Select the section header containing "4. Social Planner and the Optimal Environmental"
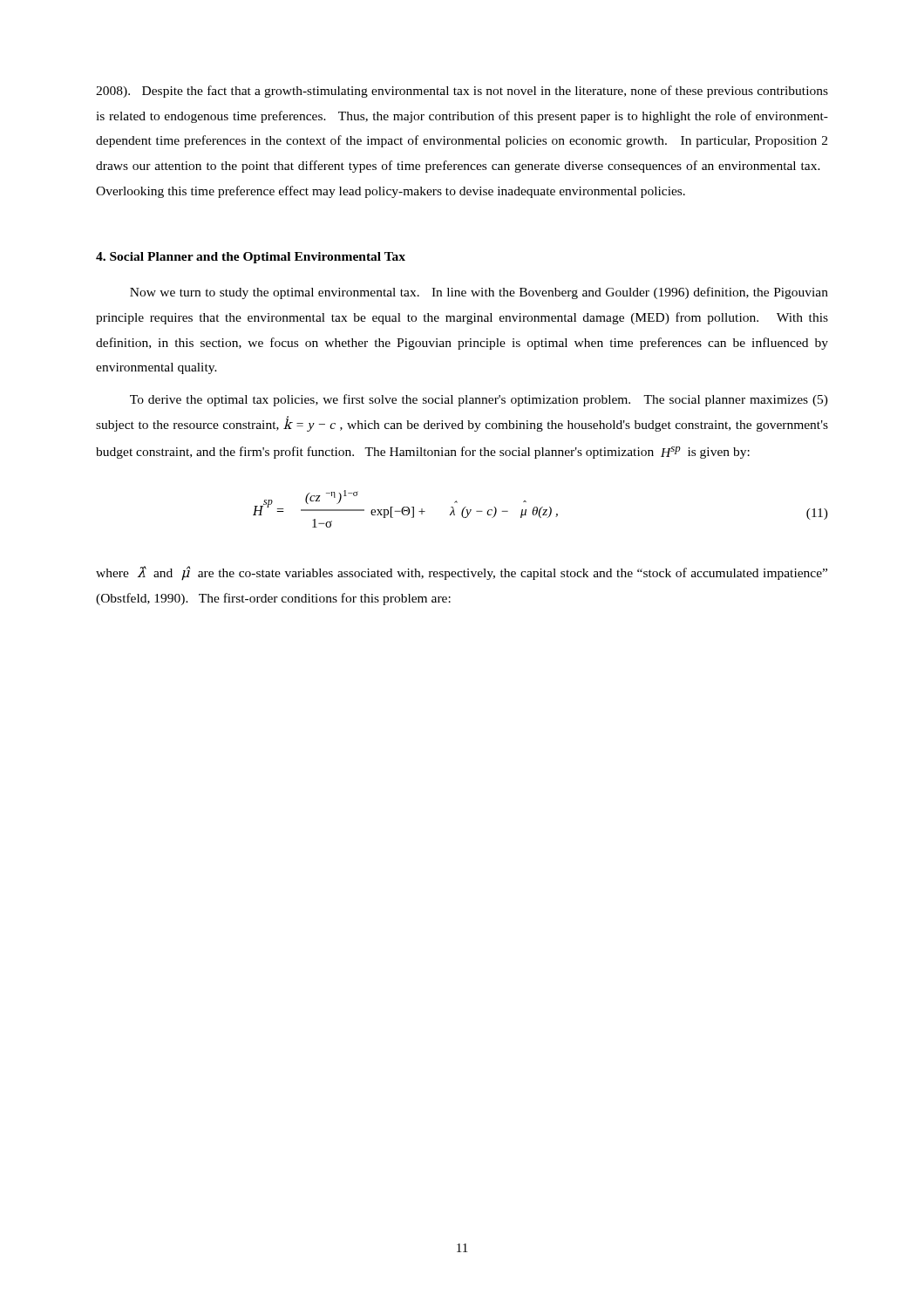Image resolution: width=924 pixels, height=1308 pixels. 251,256
